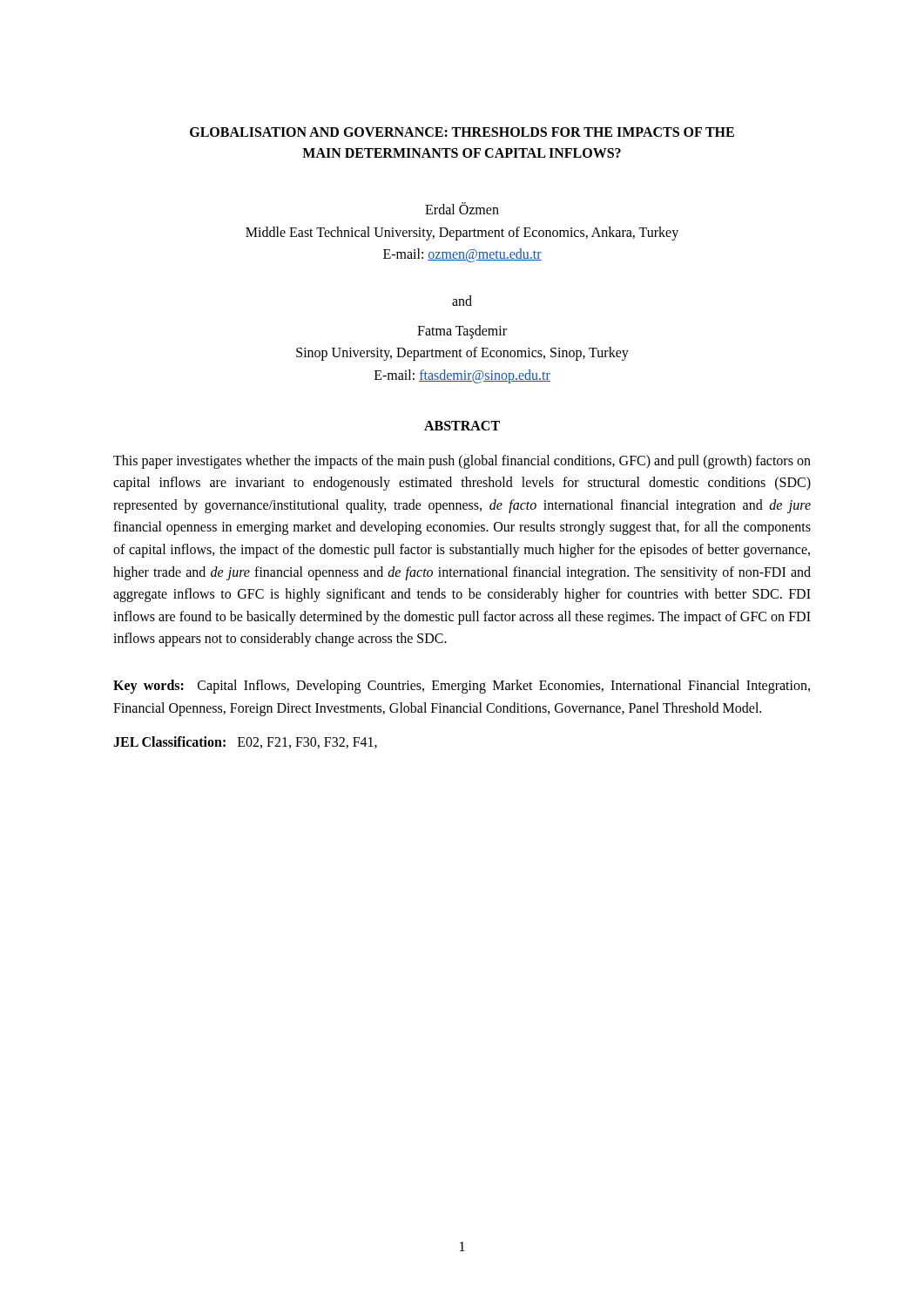Locate the block of text that opens with "This paper investigates whether the impacts of"
This screenshot has width=924, height=1307.
[x=462, y=549]
